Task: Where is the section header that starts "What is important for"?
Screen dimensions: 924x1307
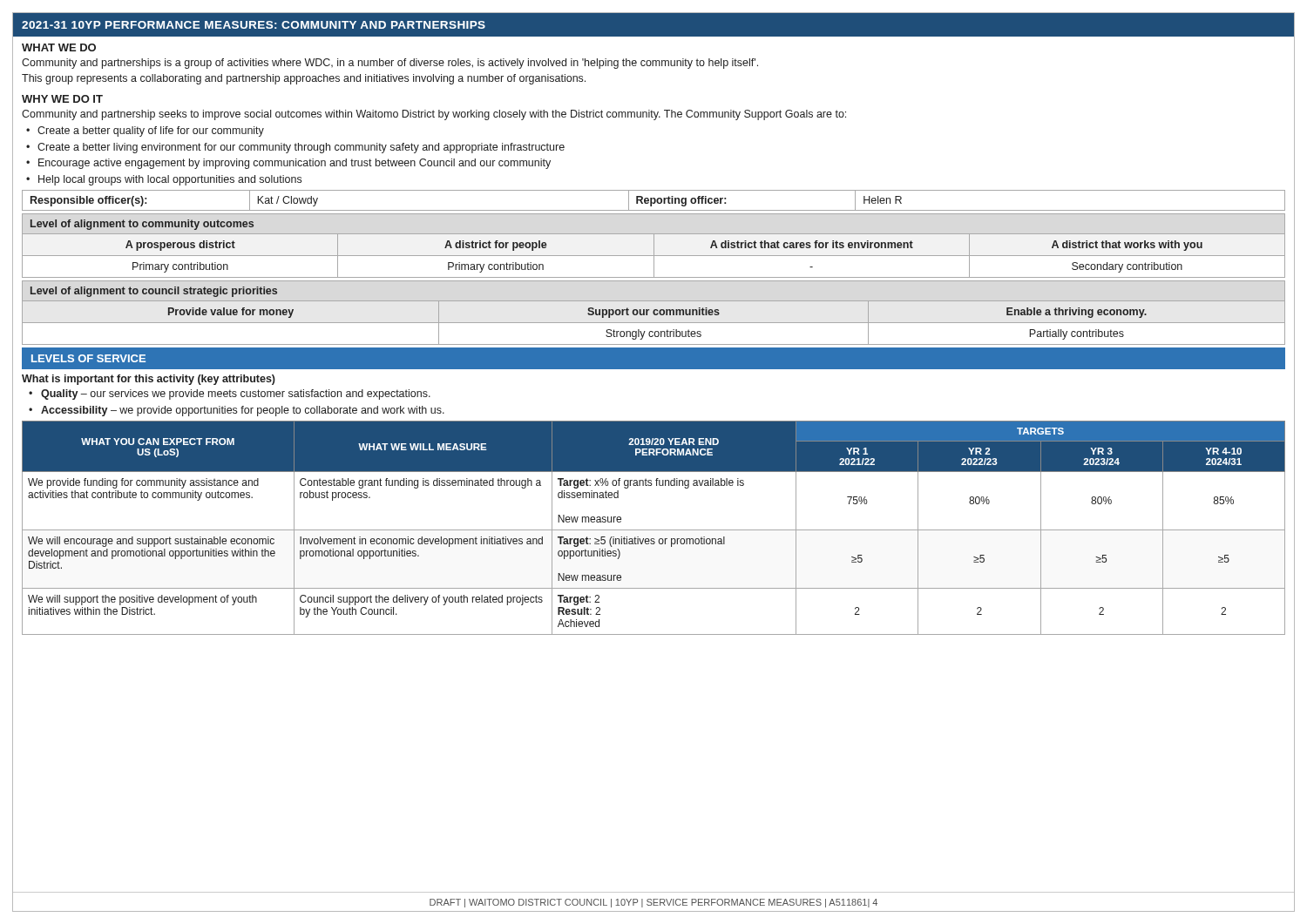Action: coord(149,379)
